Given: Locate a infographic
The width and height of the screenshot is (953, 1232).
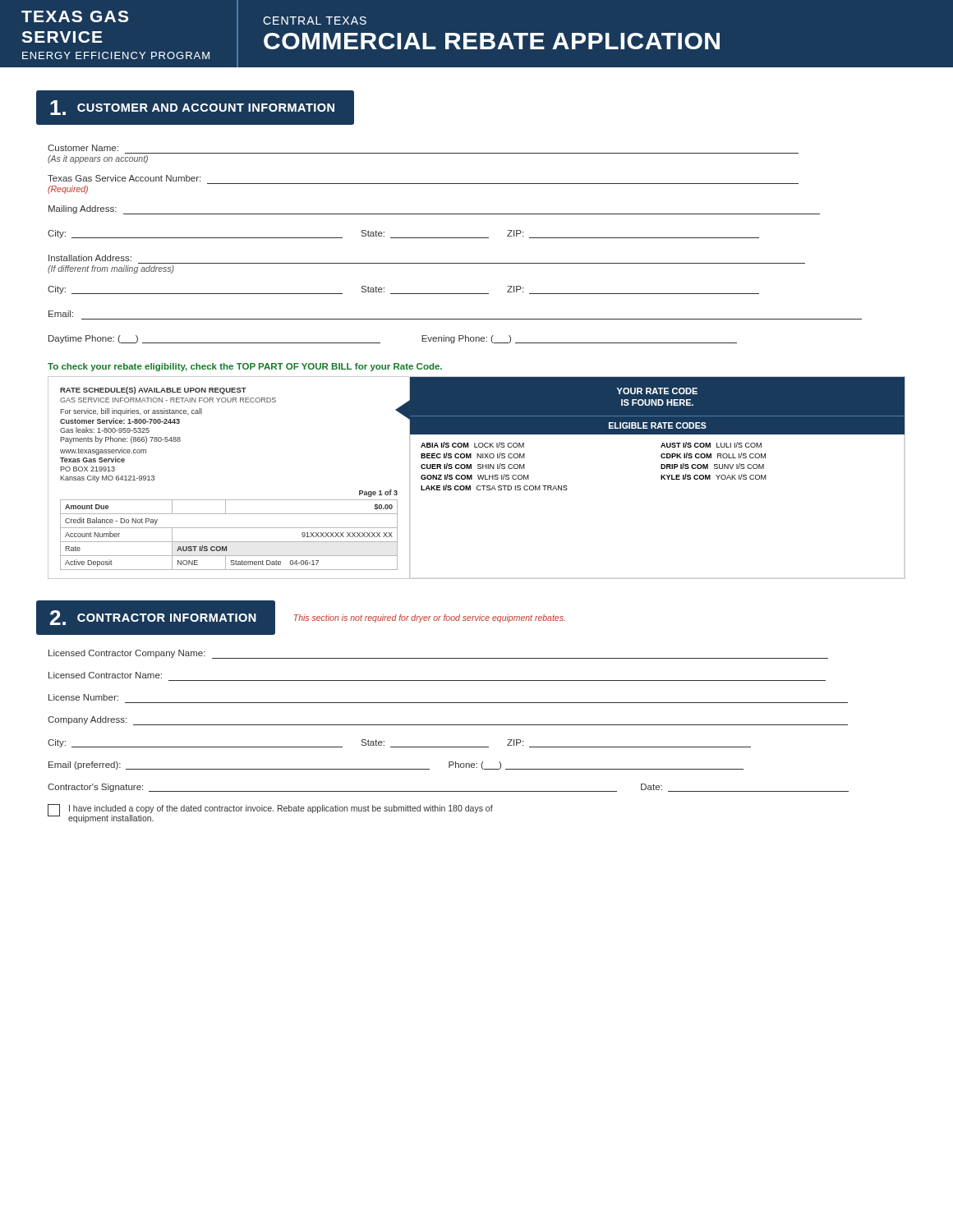Looking at the screenshot, I should click(476, 478).
